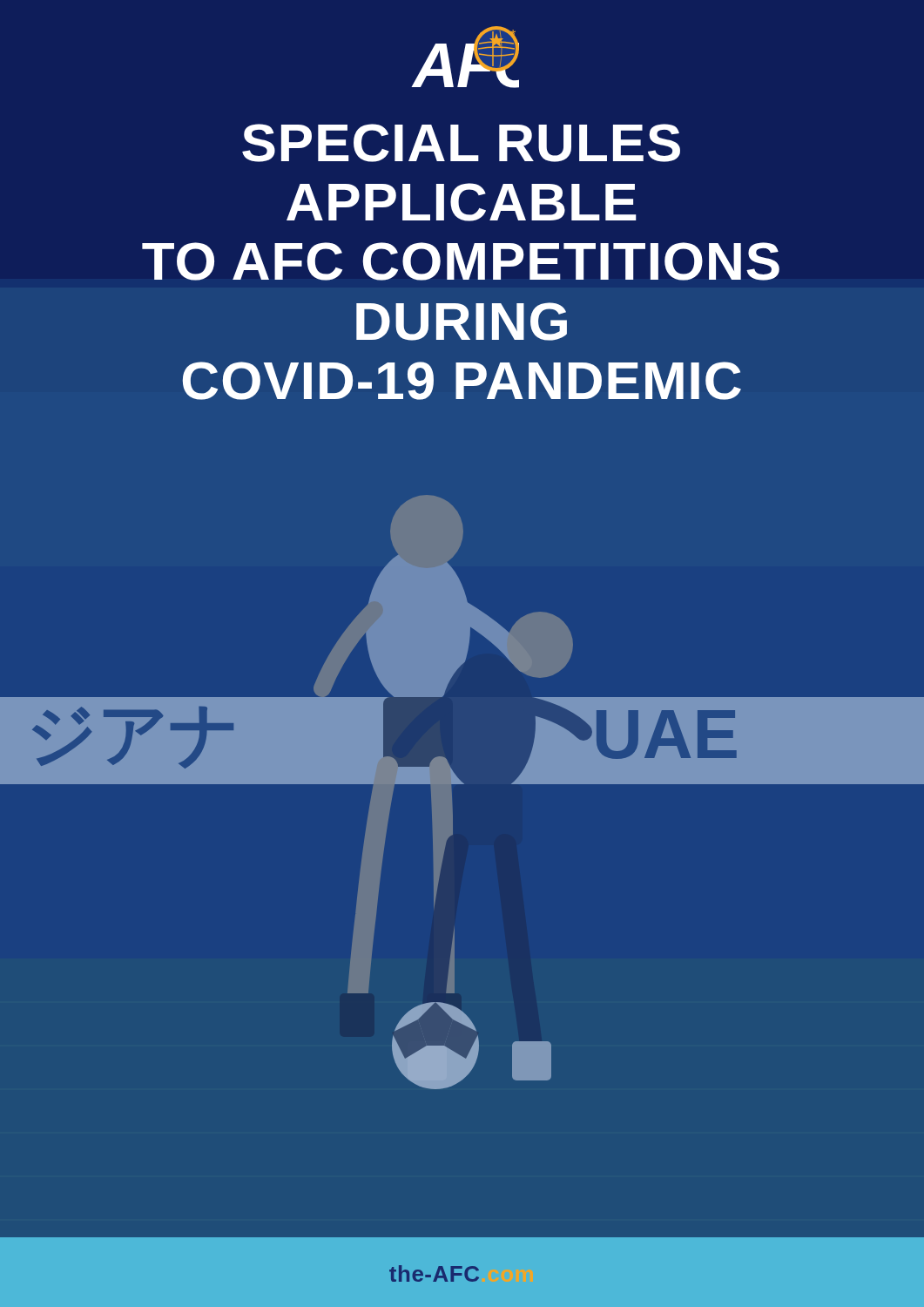Click the logo
This screenshot has width=924, height=1307.
coord(462,70)
